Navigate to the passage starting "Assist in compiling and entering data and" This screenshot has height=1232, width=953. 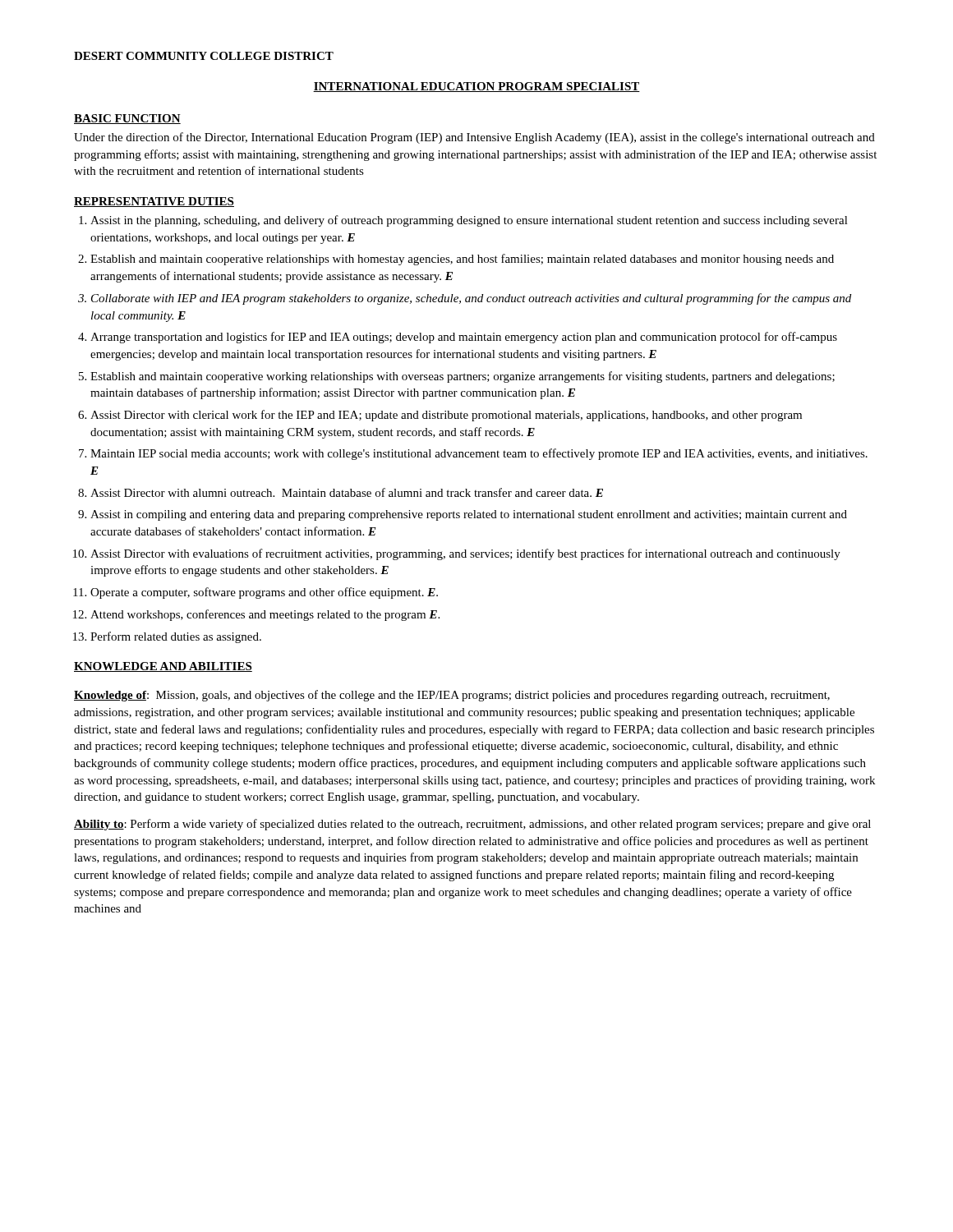469,523
